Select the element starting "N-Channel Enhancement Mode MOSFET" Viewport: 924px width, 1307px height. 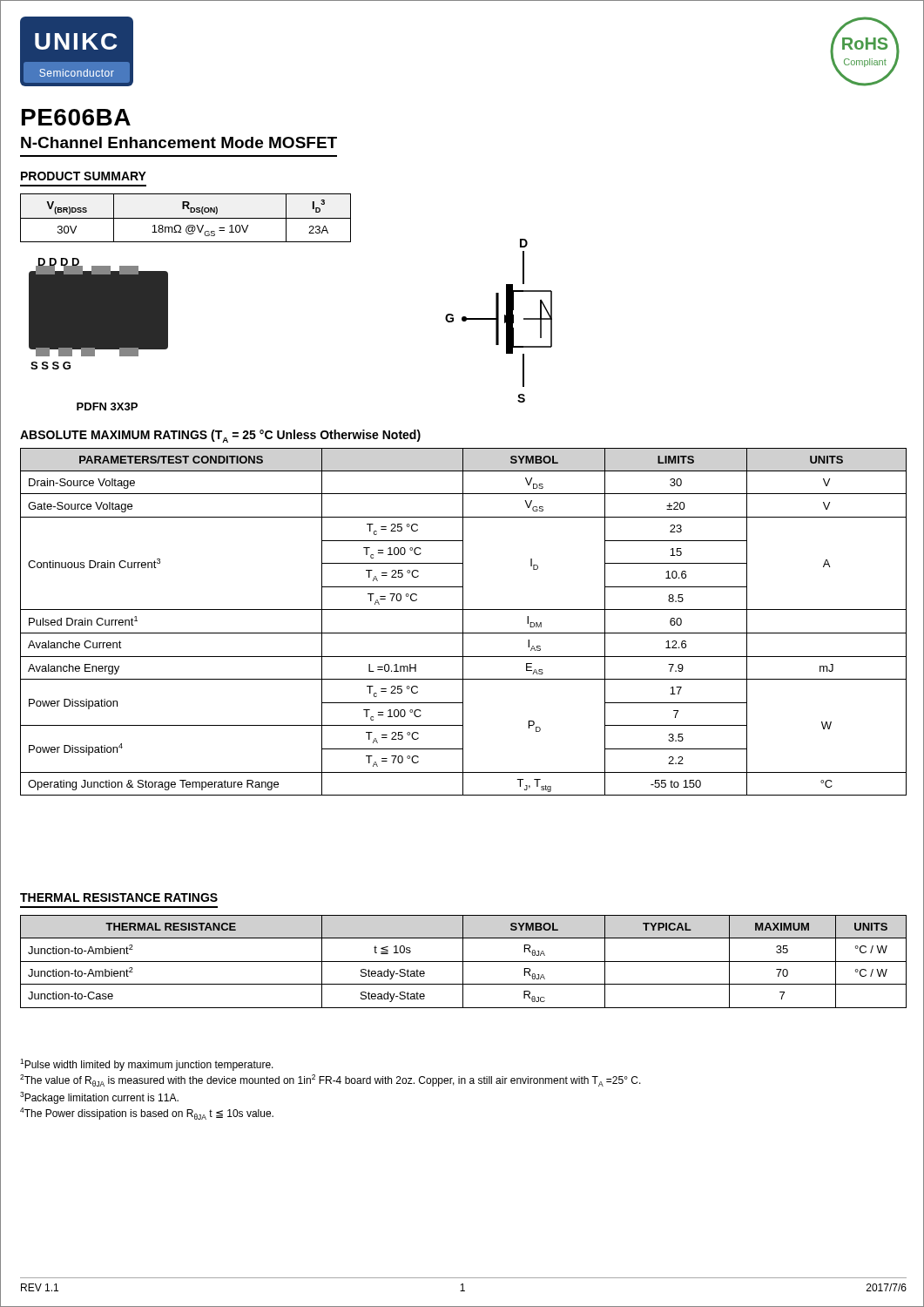pos(179,142)
